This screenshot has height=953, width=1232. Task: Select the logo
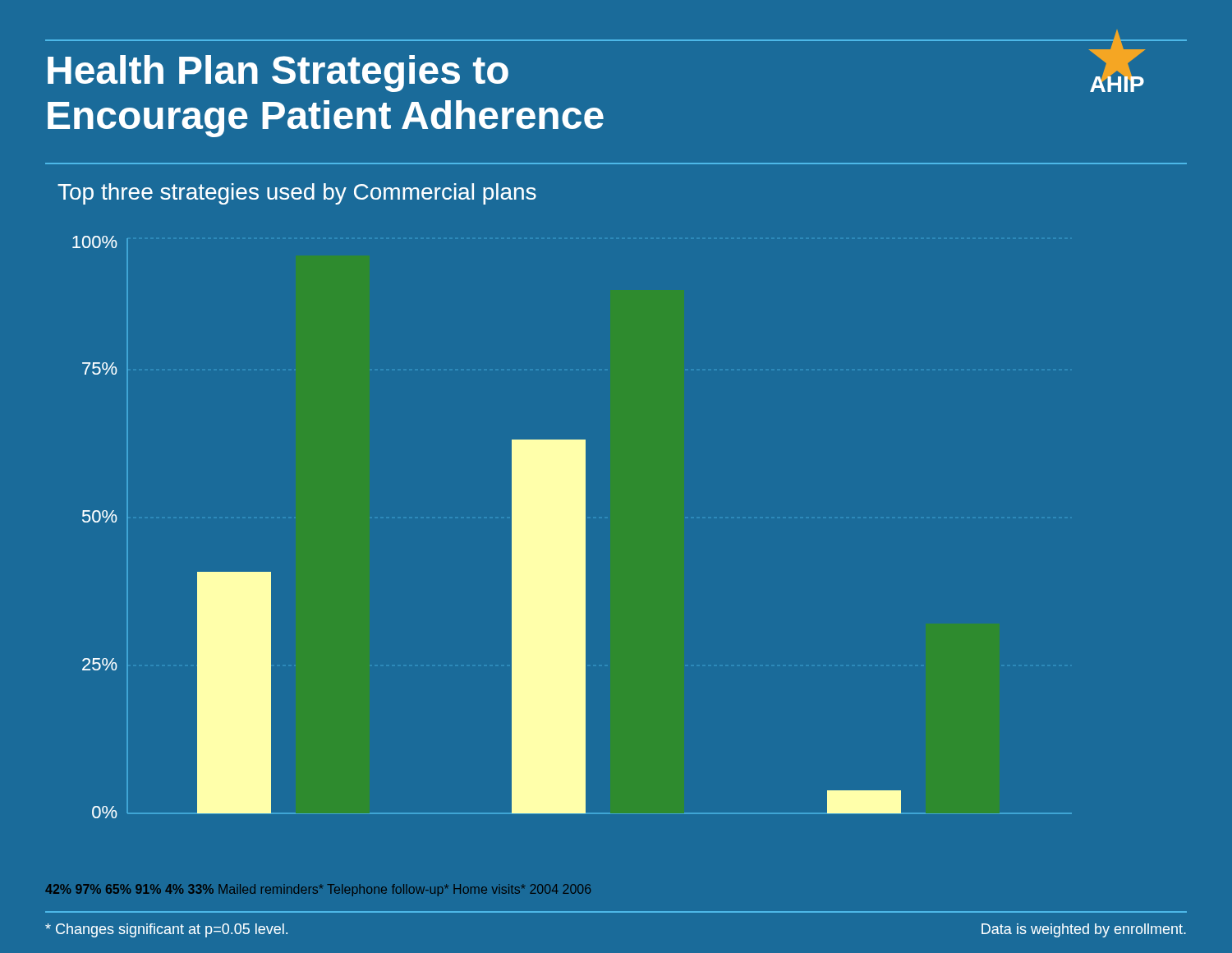click(1117, 63)
